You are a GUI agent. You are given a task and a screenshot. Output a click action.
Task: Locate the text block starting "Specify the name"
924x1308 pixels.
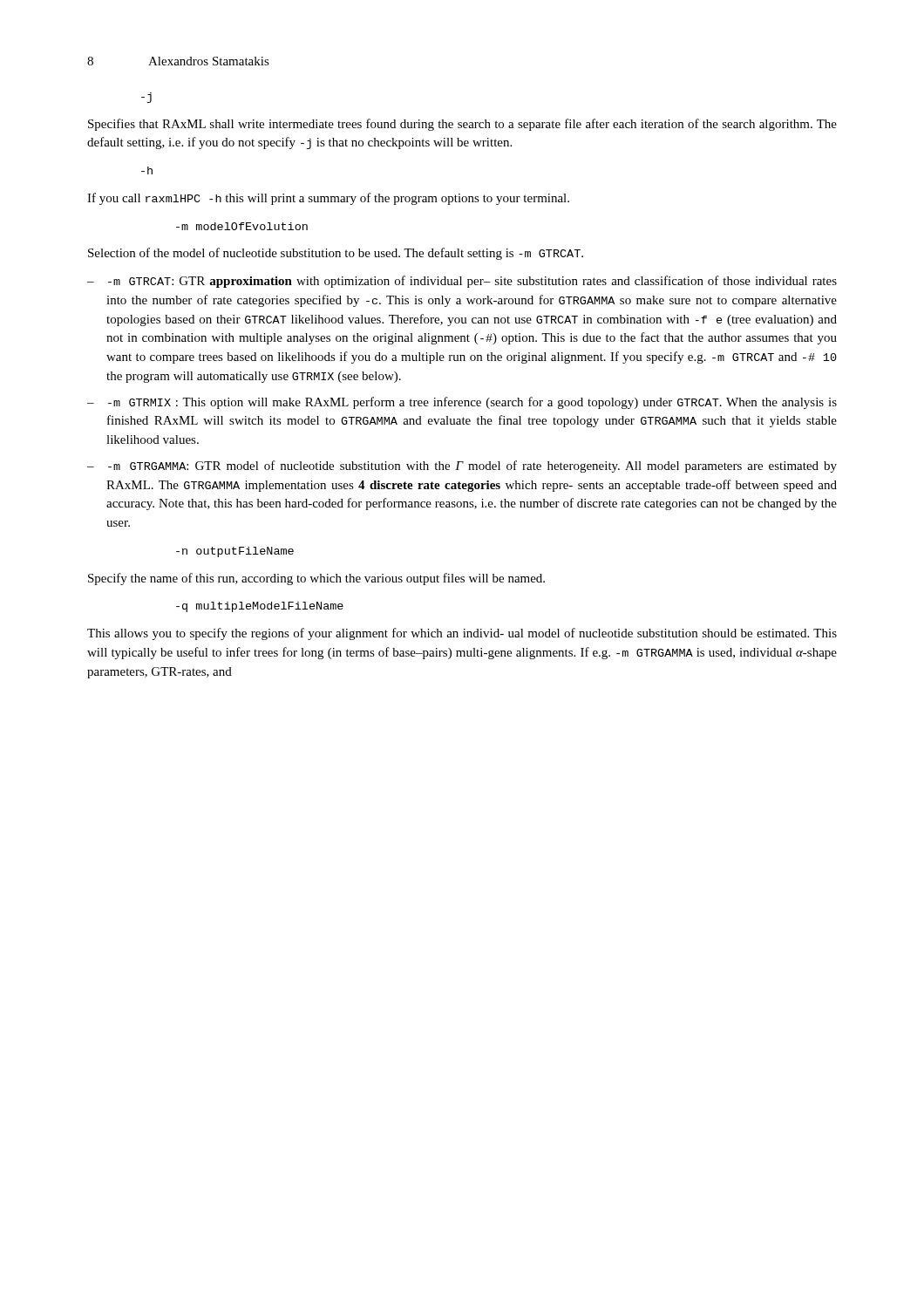pyautogui.click(x=462, y=578)
